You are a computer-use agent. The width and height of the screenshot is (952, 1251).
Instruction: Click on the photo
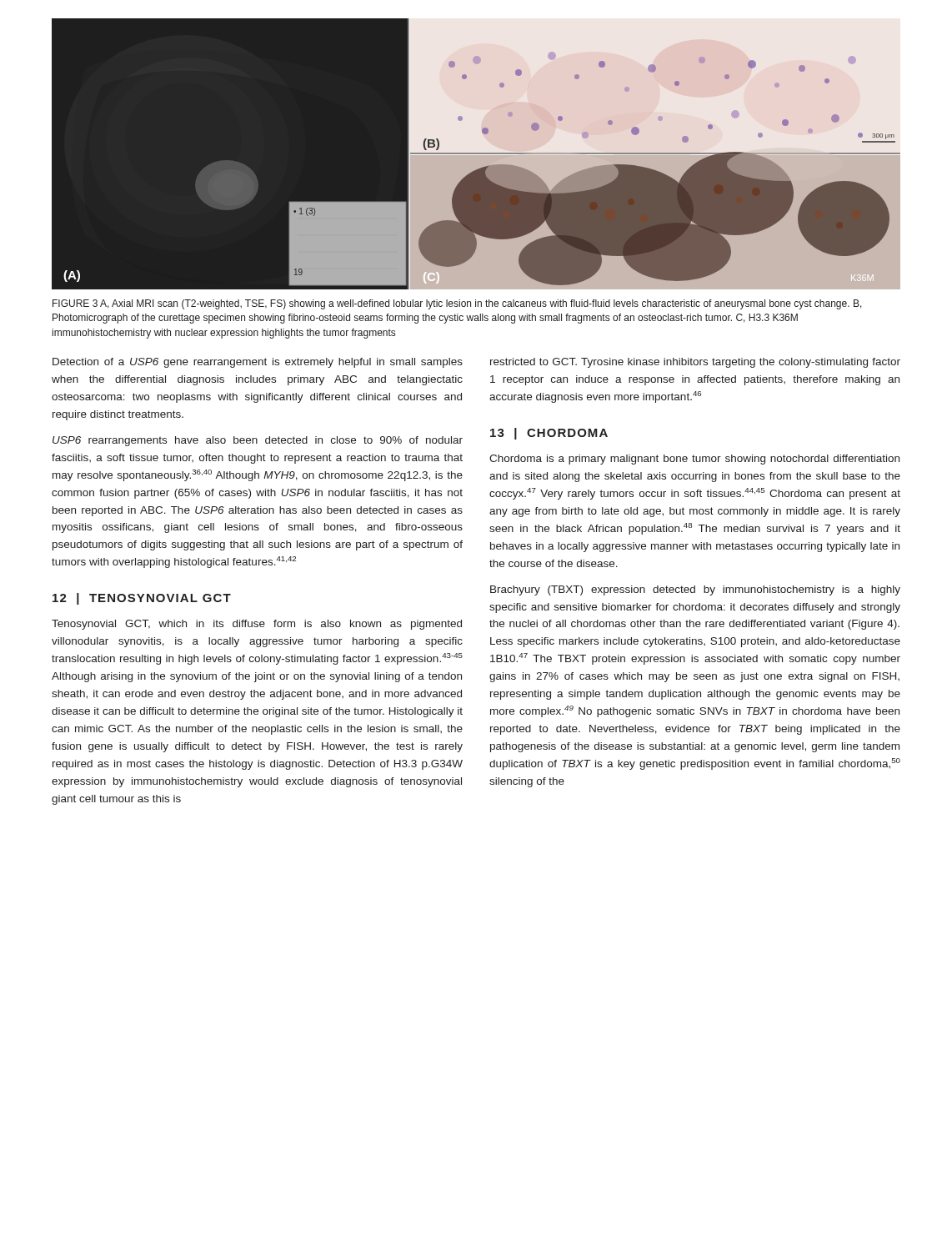point(476,154)
